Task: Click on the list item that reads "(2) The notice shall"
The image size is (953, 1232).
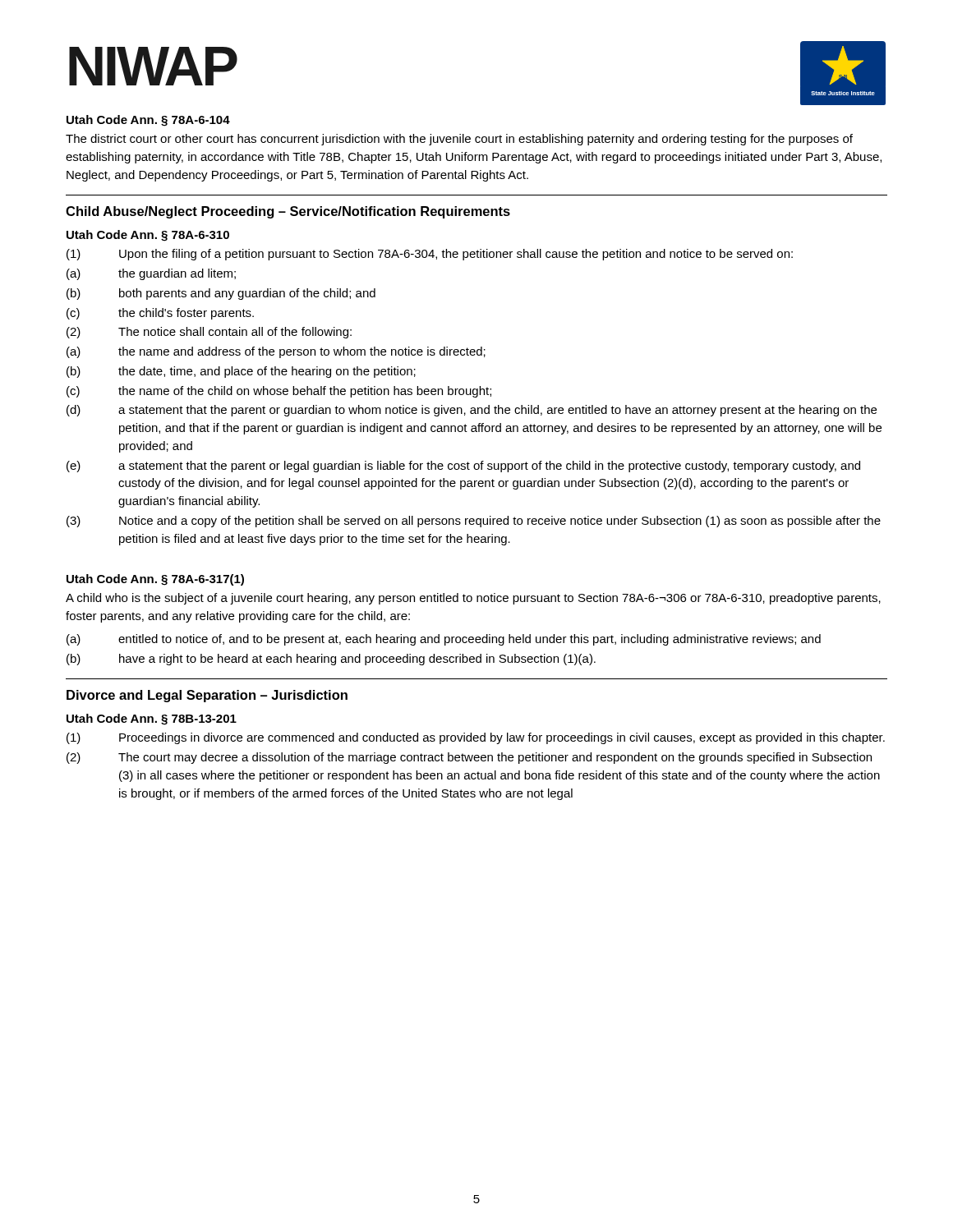Action: coord(209,333)
